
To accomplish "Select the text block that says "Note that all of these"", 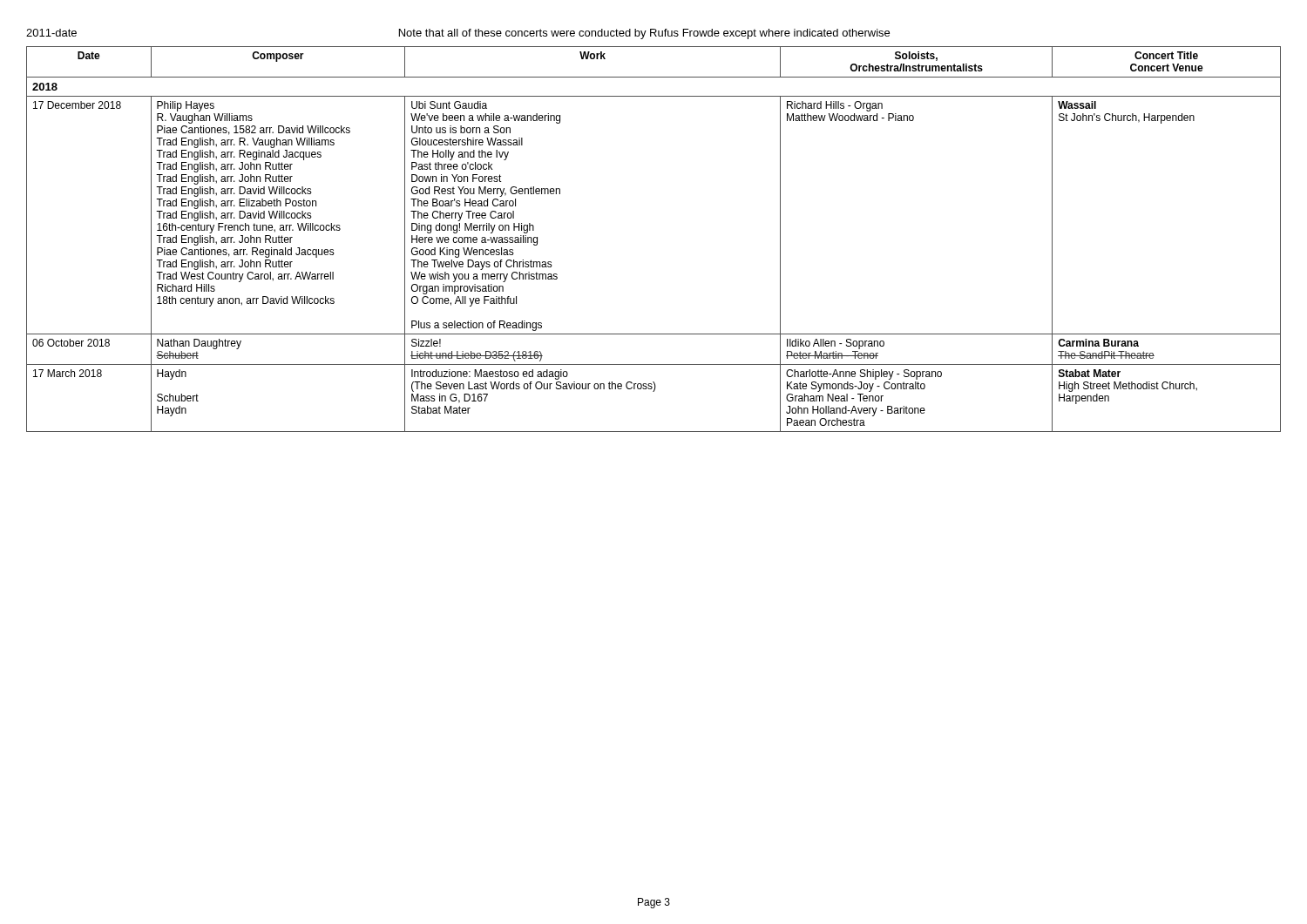I will point(644,33).
